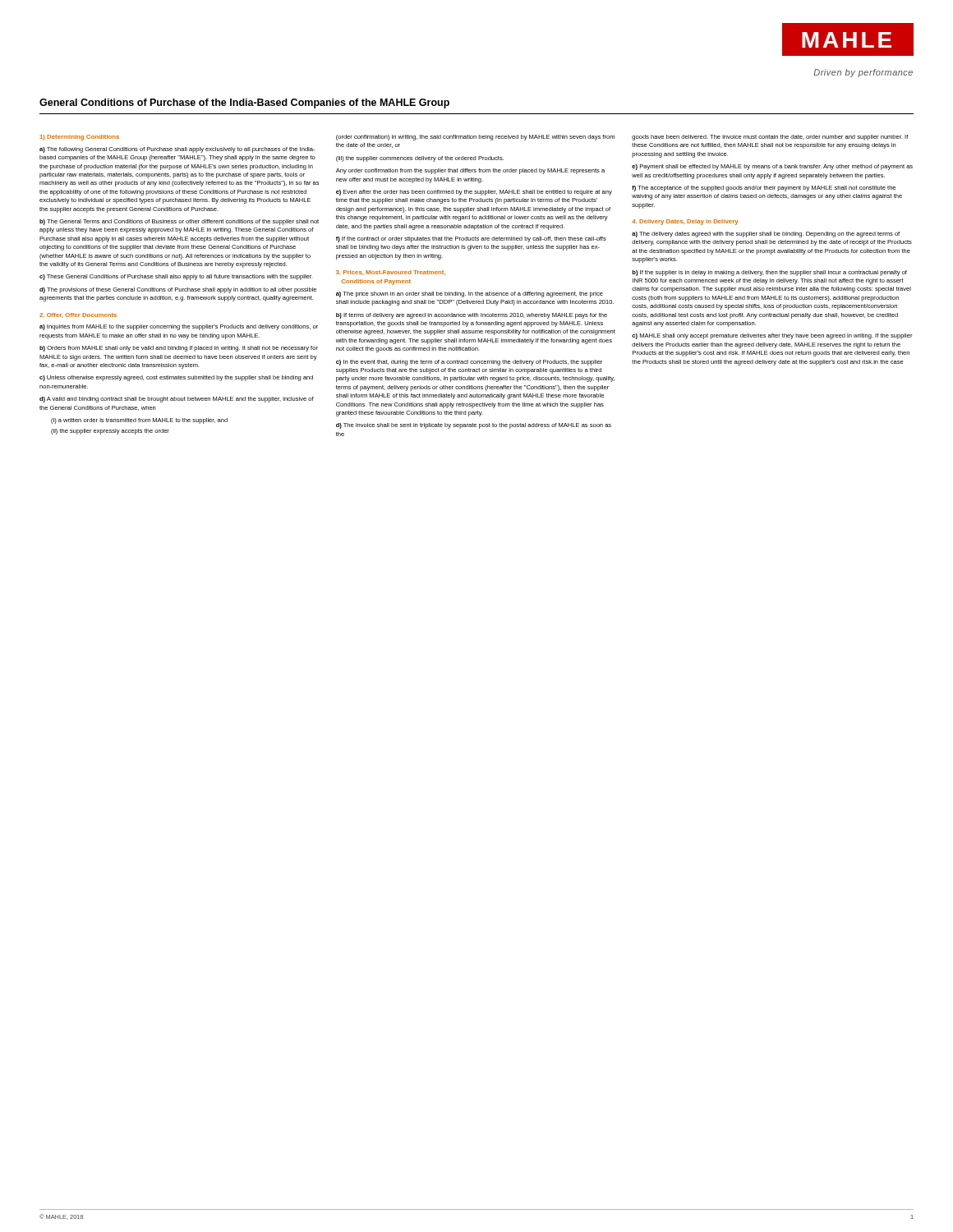This screenshot has height=1232, width=953.
Task: Click on the passage starting "(ii) the supplier expressly"
Action: [x=110, y=431]
